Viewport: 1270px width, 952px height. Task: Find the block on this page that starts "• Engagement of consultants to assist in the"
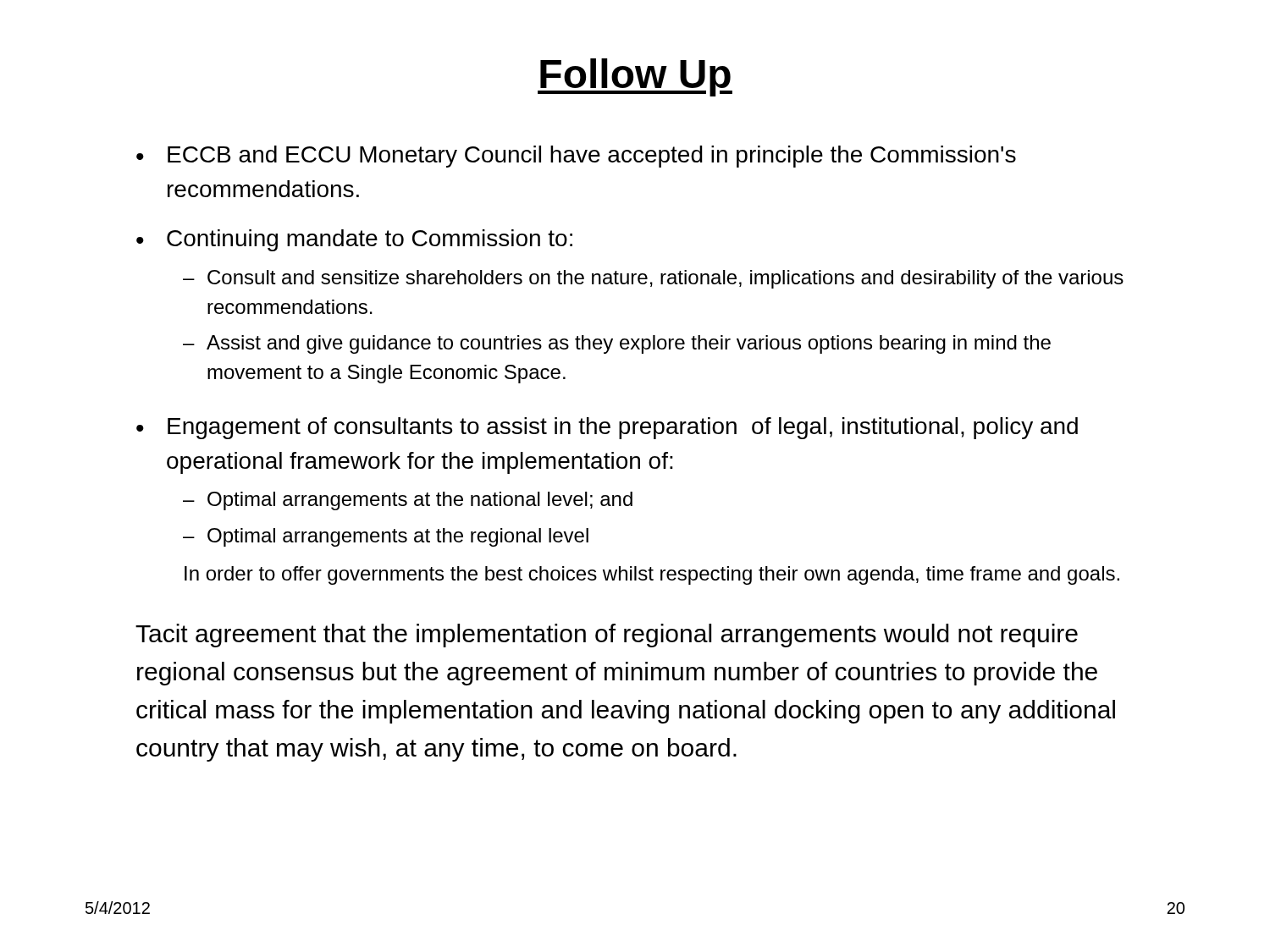(635, 499)
